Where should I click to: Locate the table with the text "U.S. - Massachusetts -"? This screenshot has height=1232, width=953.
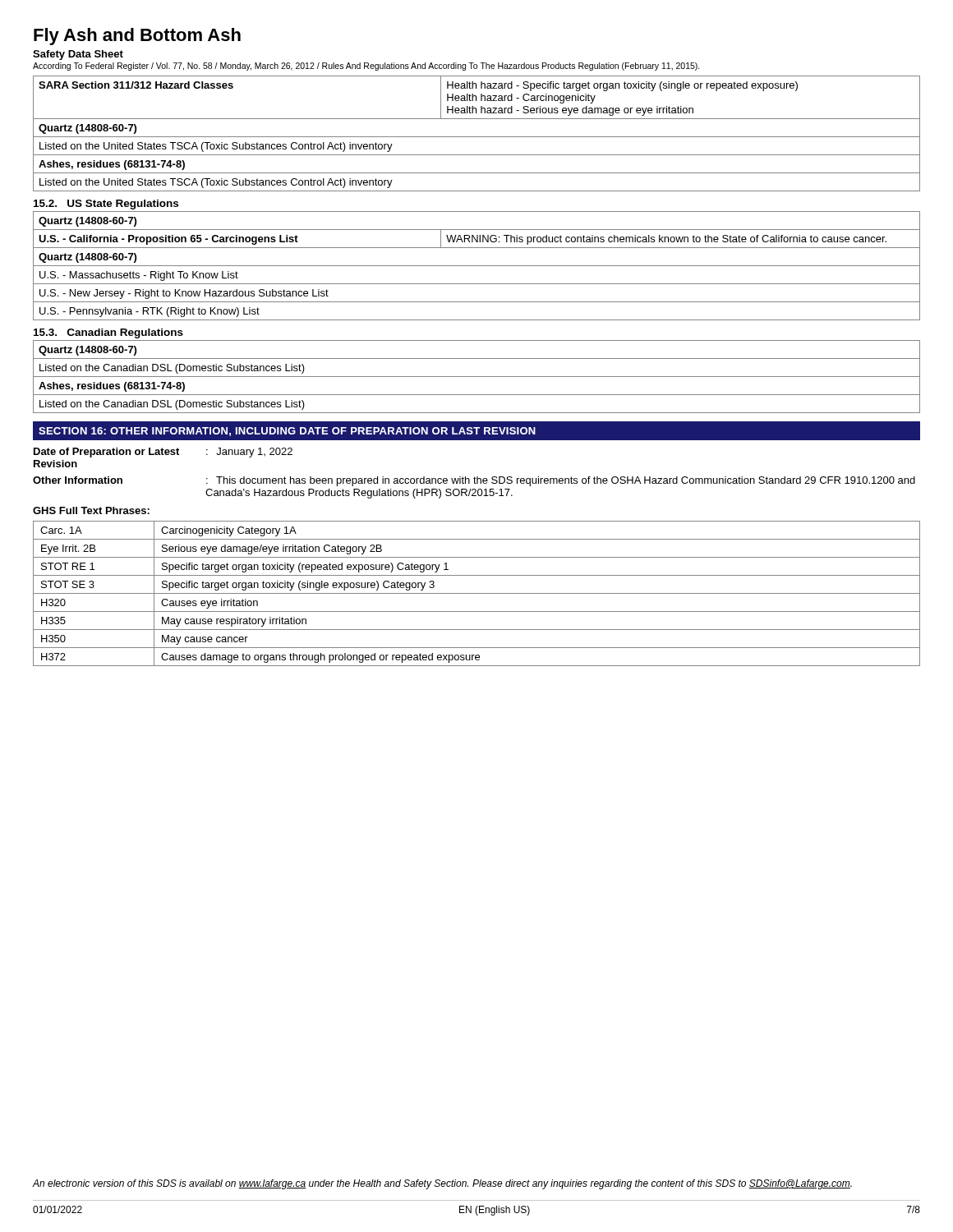[476, 266]
